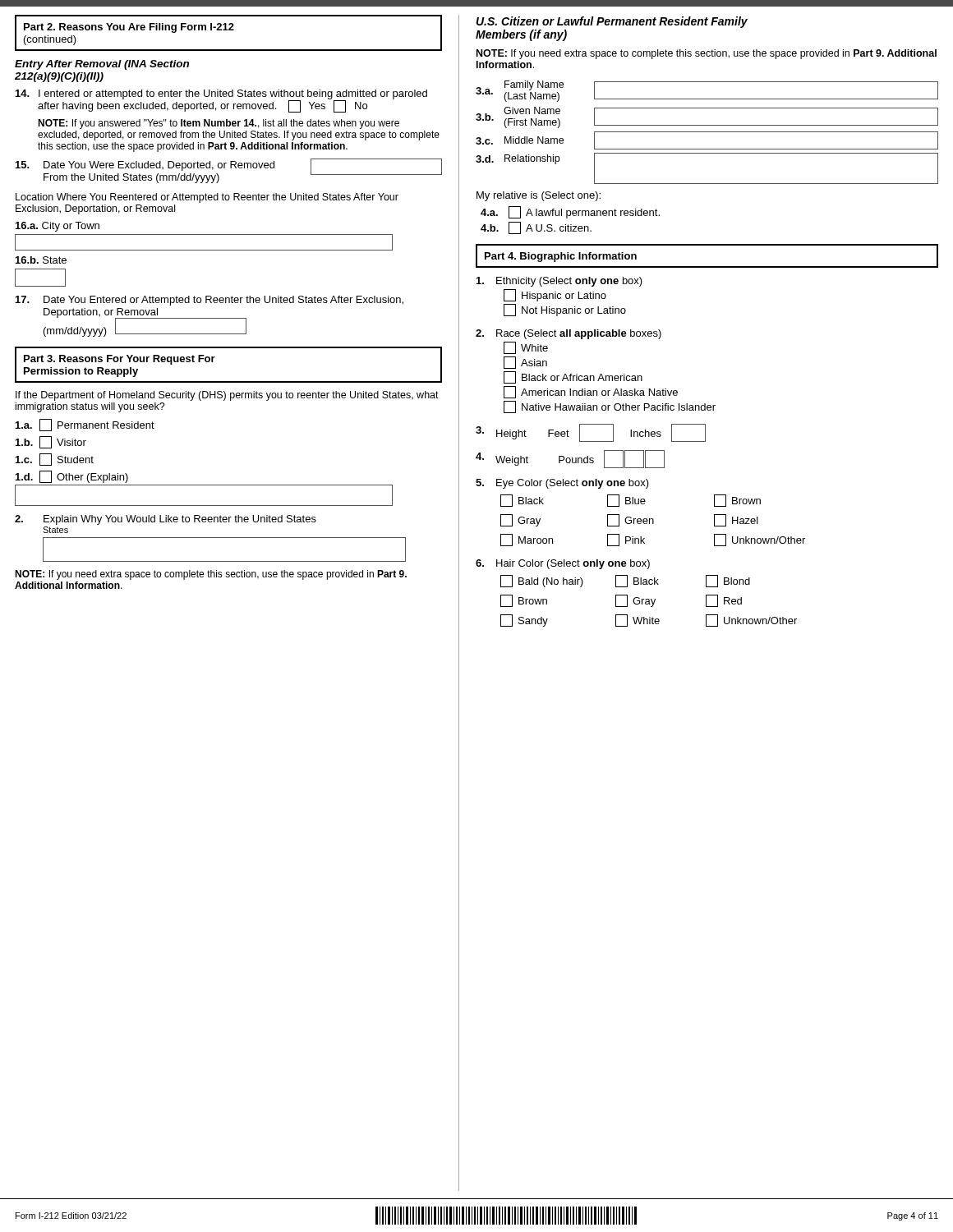This screenshot has height=1232, width=953.
Task: Find the section header that reads "Part 4. Biographic Information"
Action: [560, 256]
